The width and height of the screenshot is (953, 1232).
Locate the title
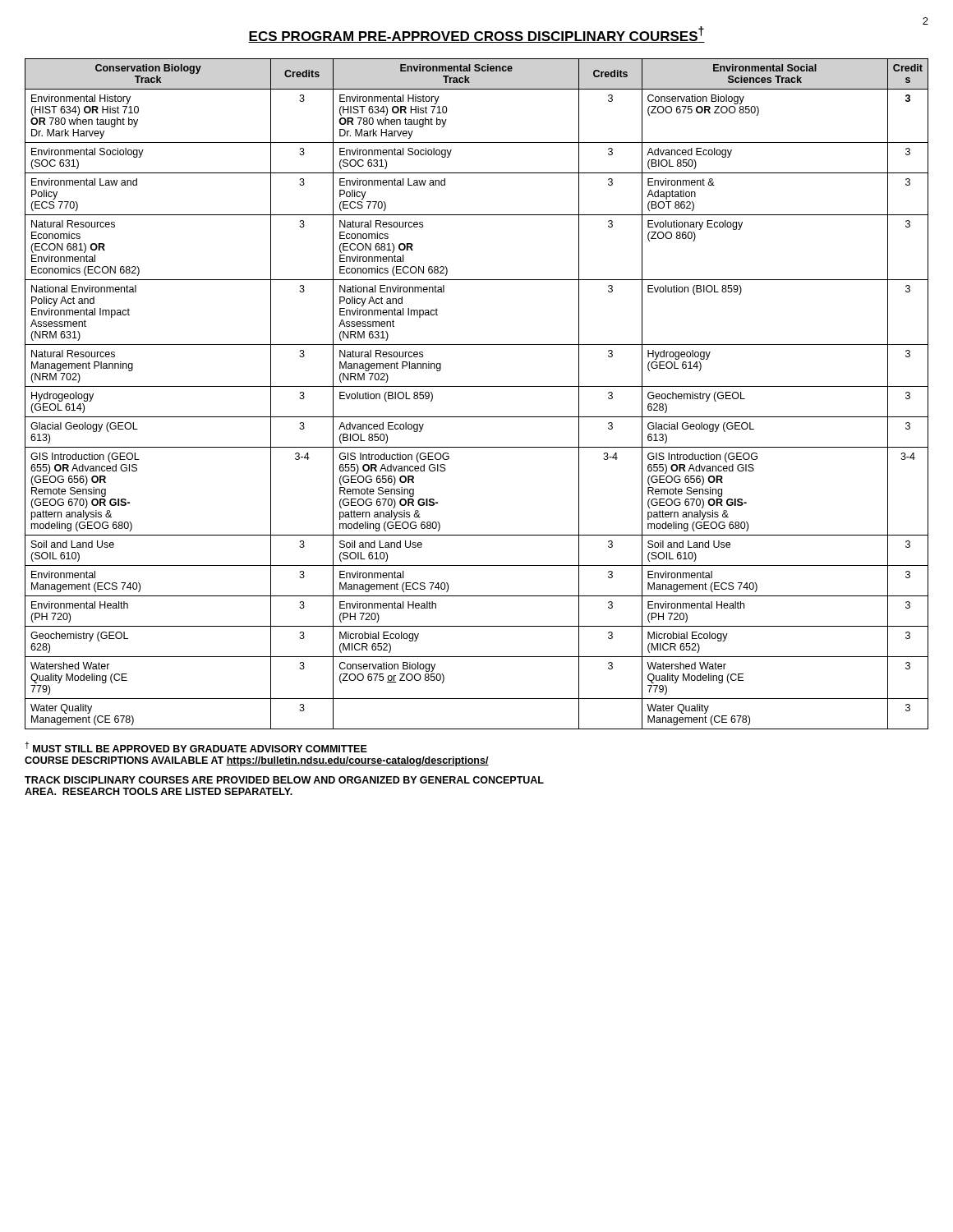(x=476, y=34)
